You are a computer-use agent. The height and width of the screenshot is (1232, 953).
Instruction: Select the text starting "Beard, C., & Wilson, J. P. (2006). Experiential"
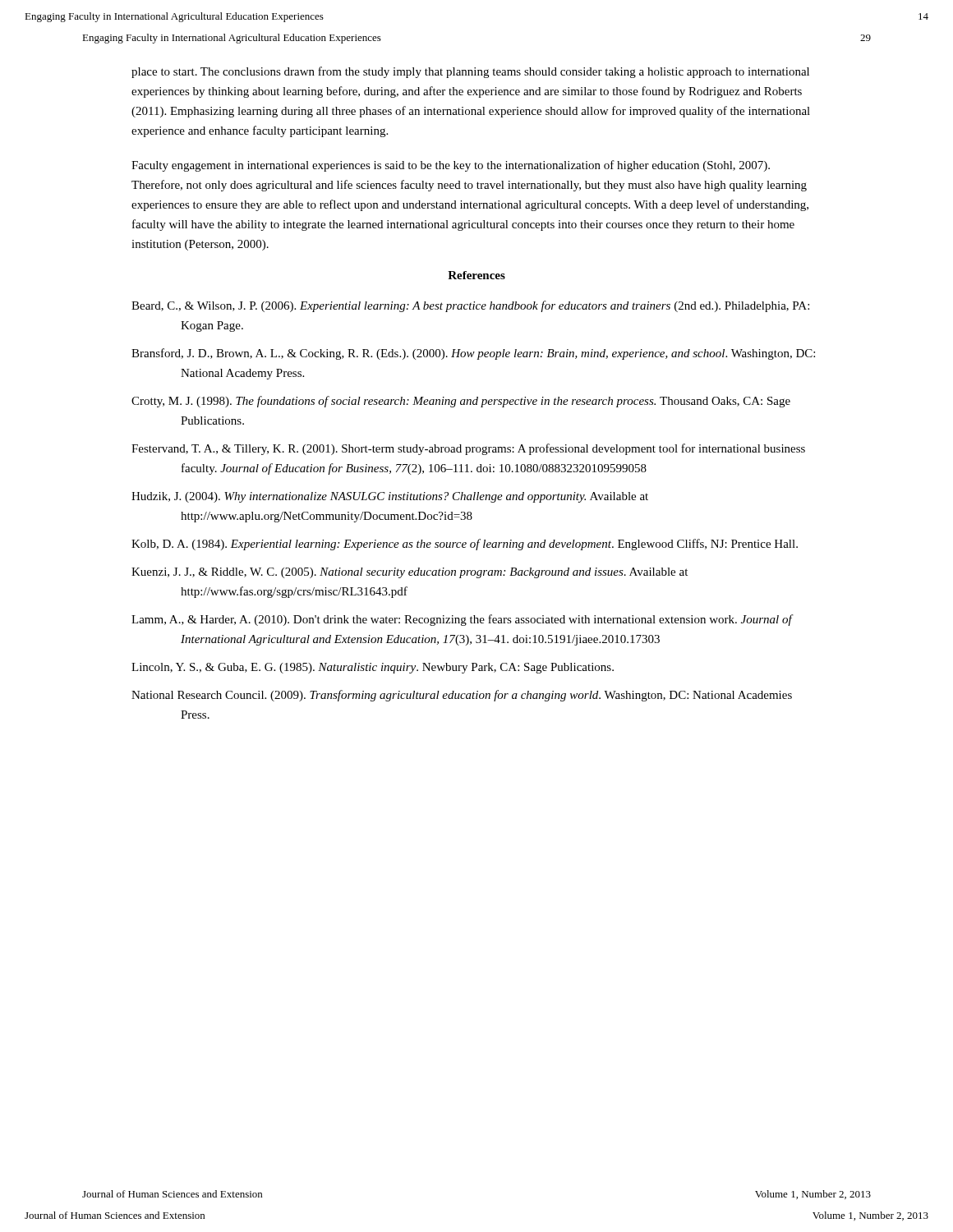tap(471, 315)
